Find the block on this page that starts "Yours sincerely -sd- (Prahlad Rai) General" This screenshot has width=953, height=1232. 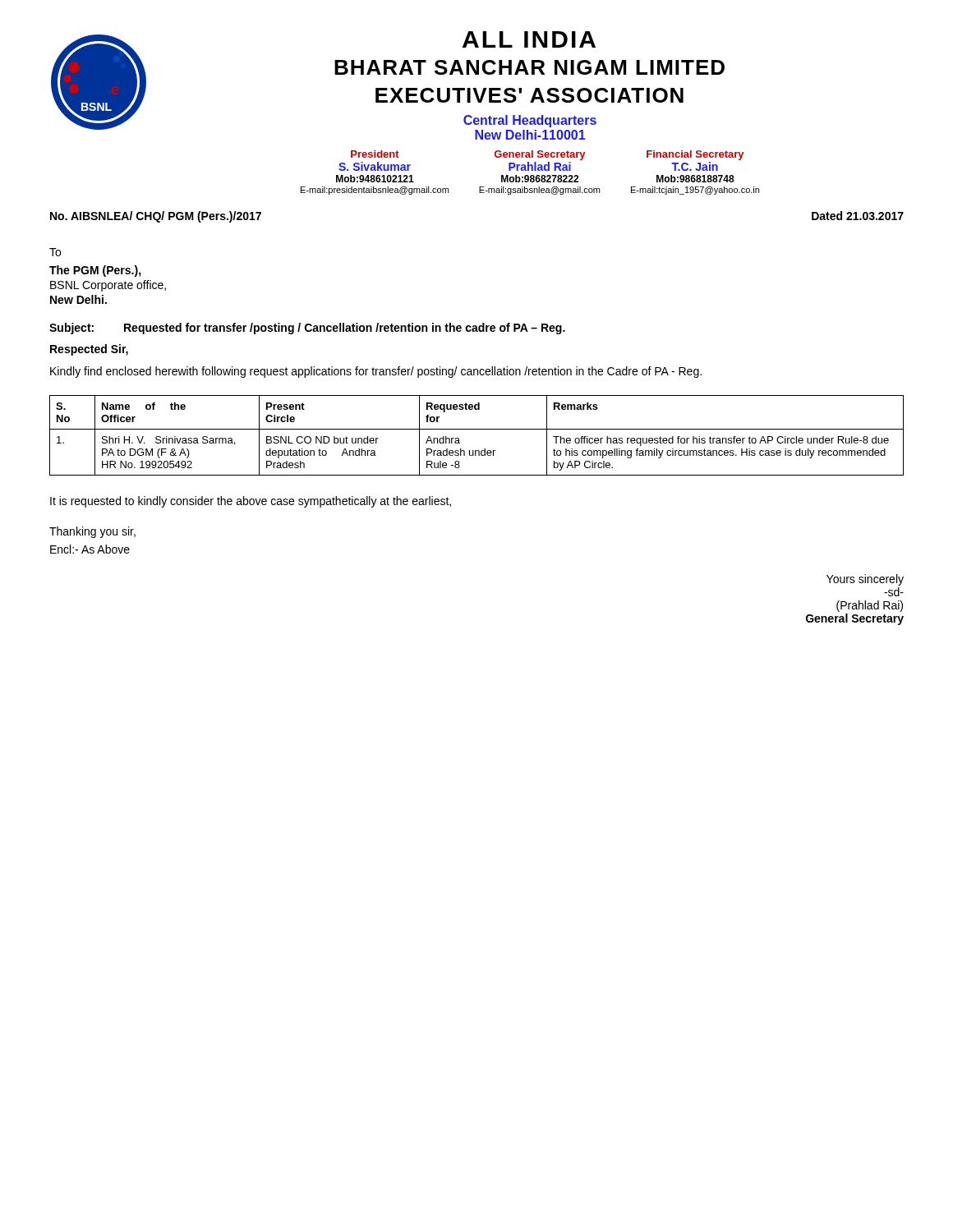[865, 580]
